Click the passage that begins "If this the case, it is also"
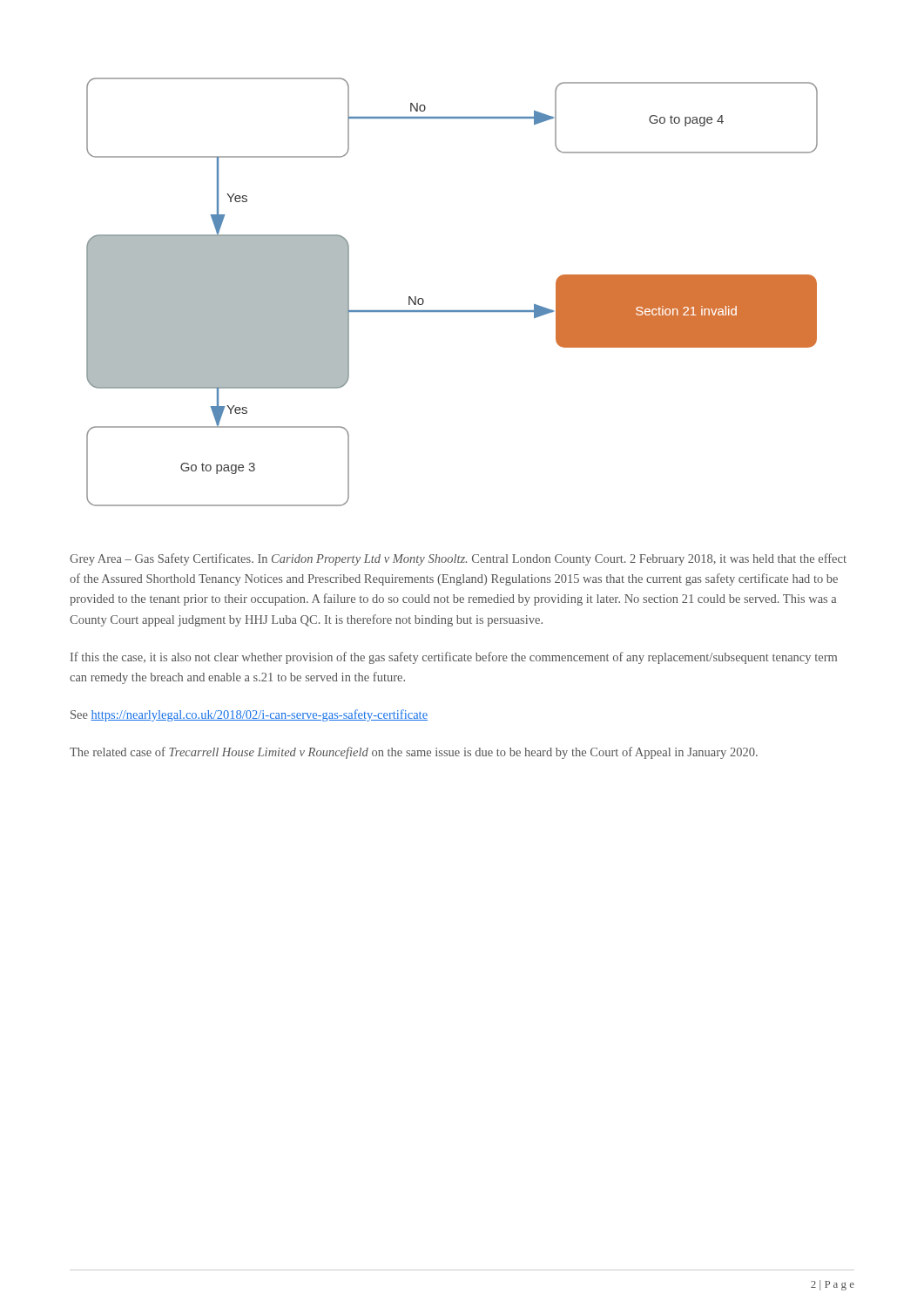 (454, 667)
